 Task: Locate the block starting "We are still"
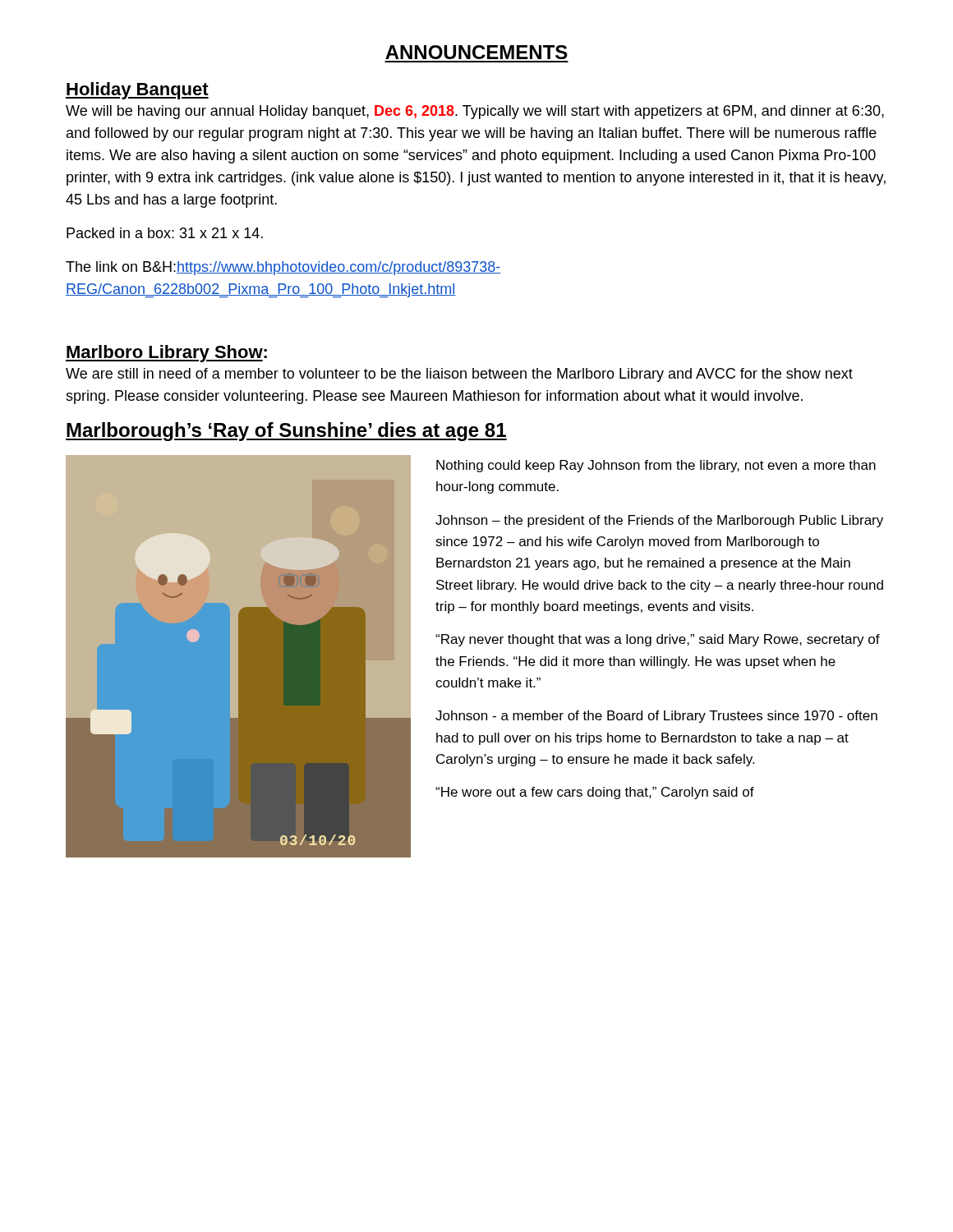coord(459,385)
